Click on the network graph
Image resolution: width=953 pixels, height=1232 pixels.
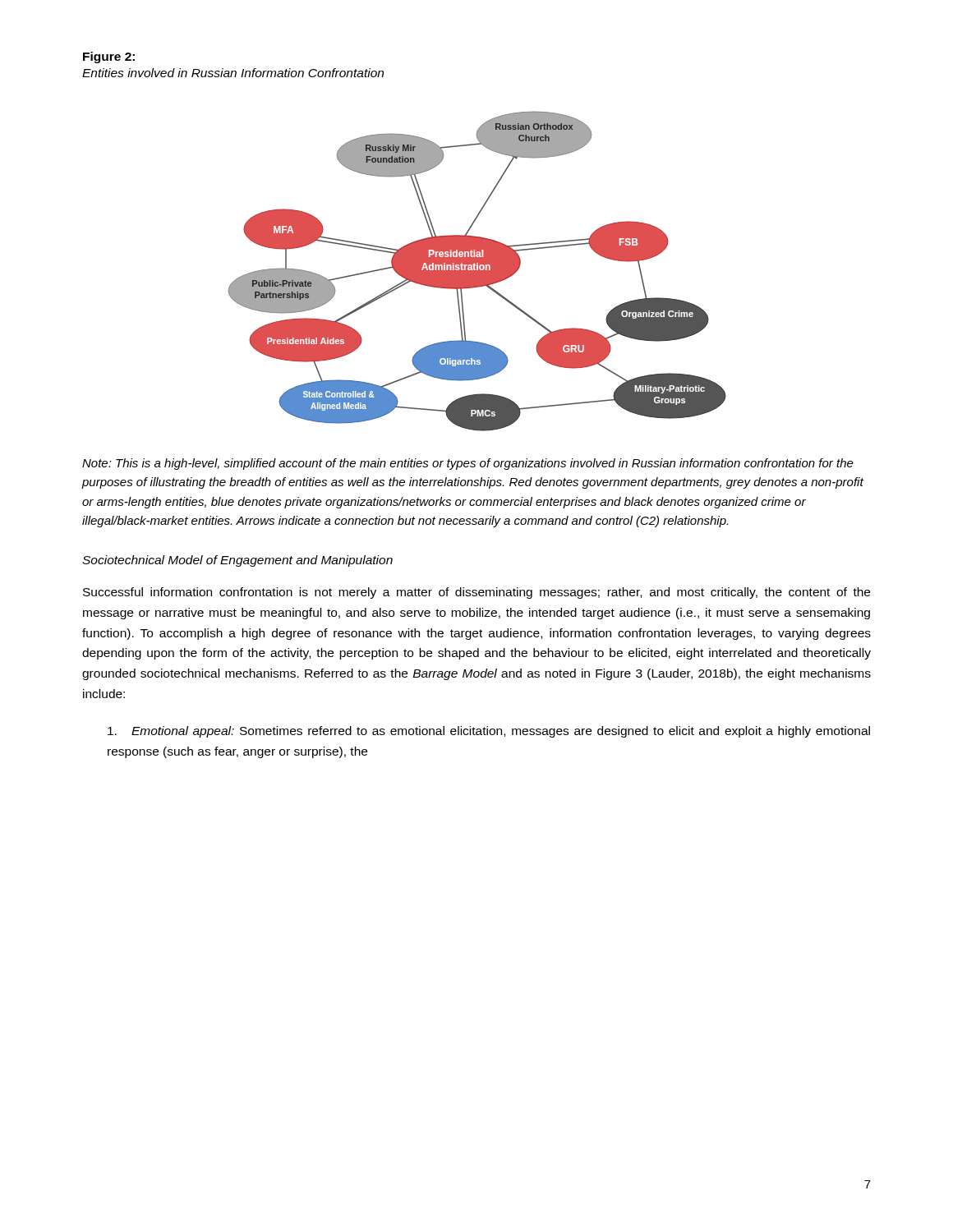pyautogui.click(x=476, y=266)
